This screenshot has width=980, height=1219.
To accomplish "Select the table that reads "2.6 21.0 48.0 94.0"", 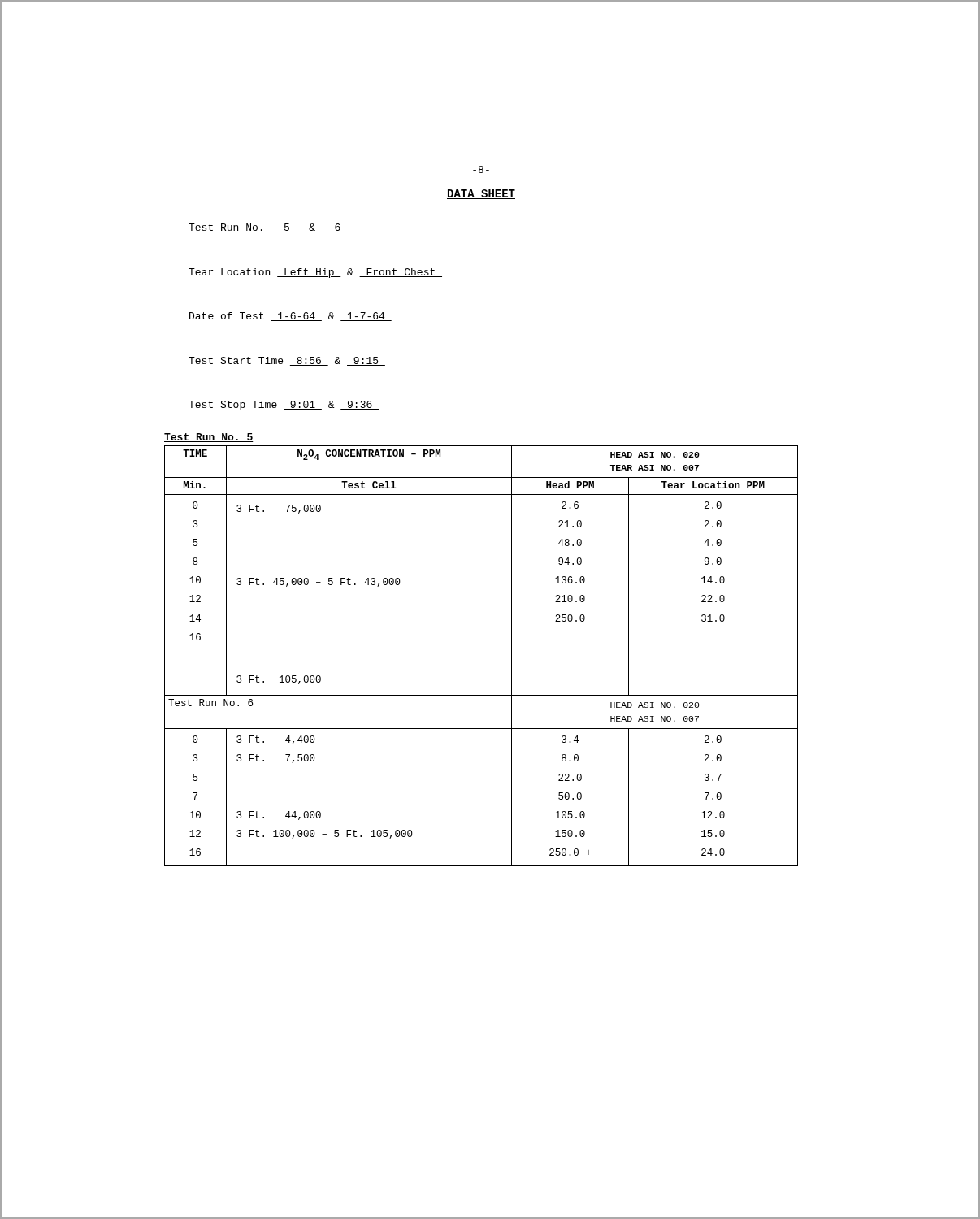I will [x=481, y=656].
